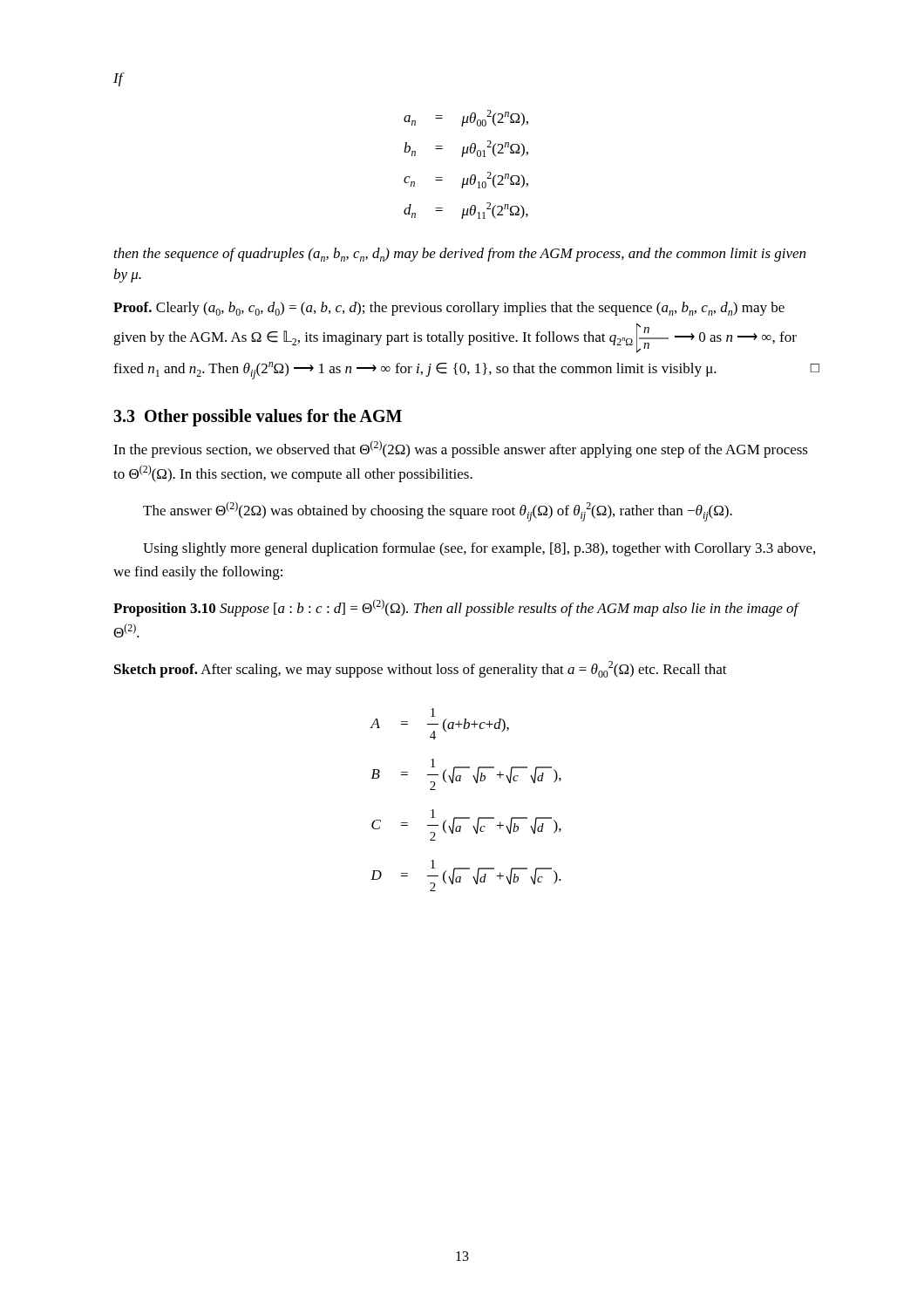924x1308 pixels.
Task: Select the text block that says "Proposition 3.10 Suppose [a : b : c"
Action: pyautogui.click(x=456, y=619)
